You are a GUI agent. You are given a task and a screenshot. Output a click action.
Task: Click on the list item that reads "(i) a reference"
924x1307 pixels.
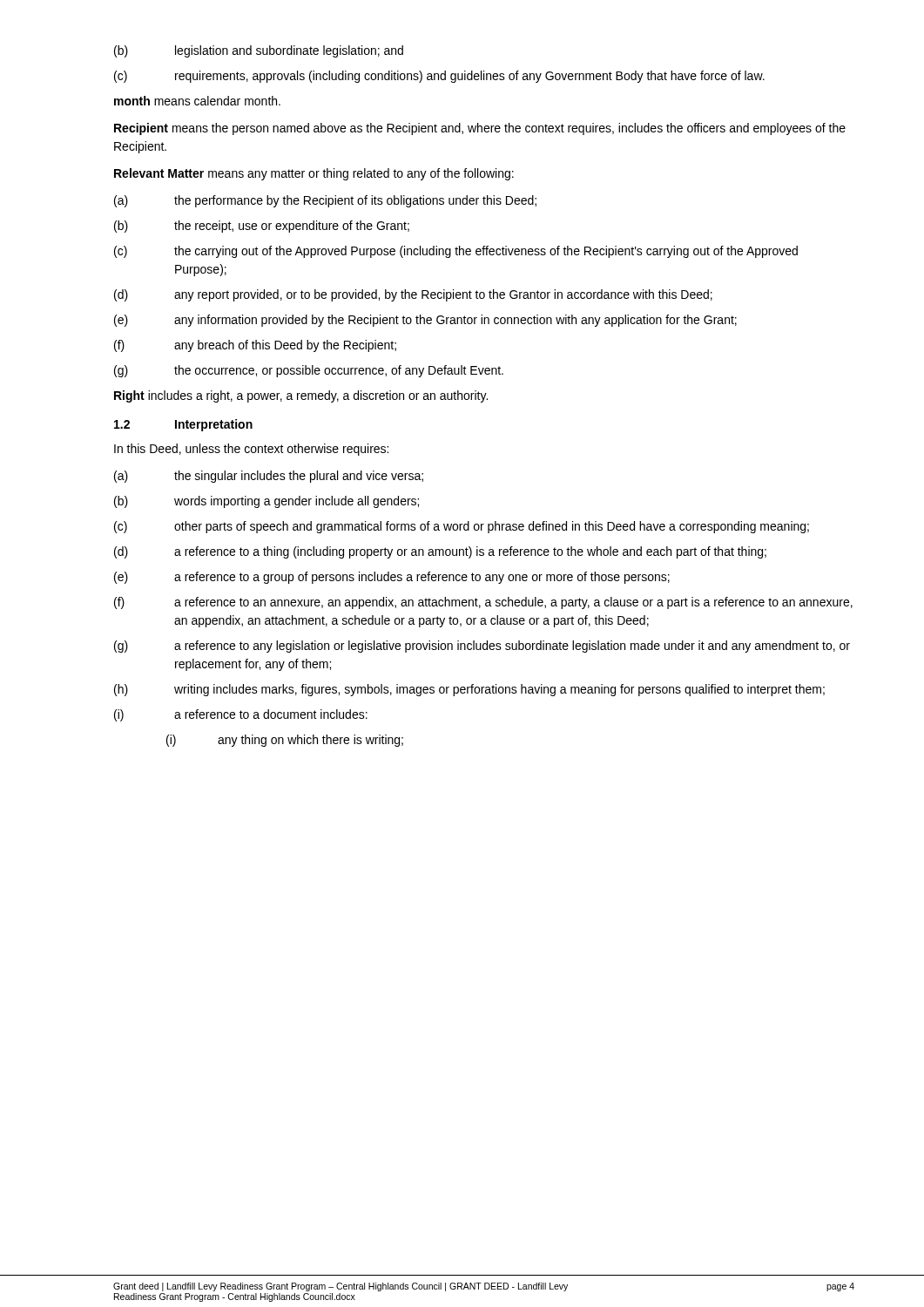(241, 715)
